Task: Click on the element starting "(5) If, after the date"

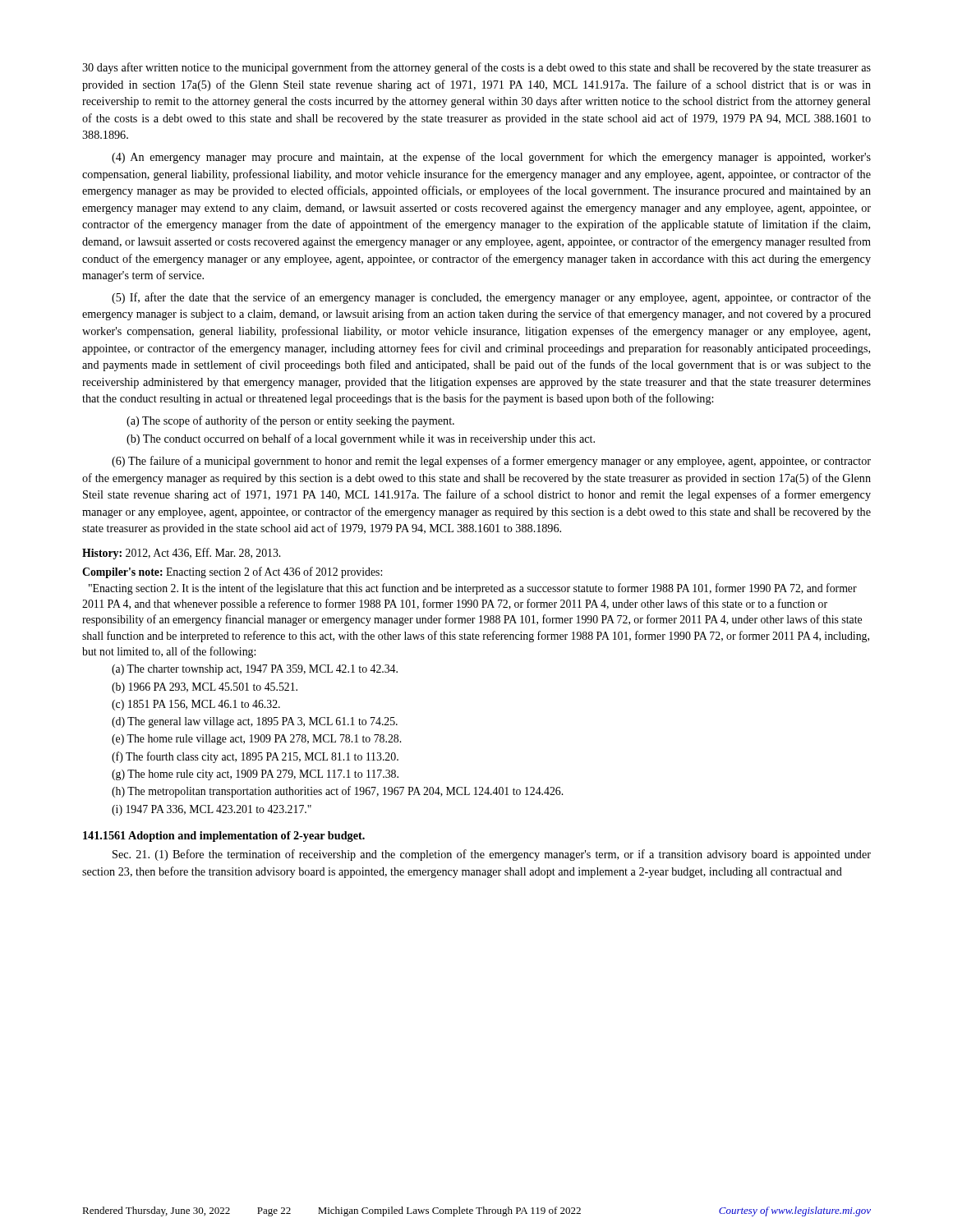Action: click(476, 348)
